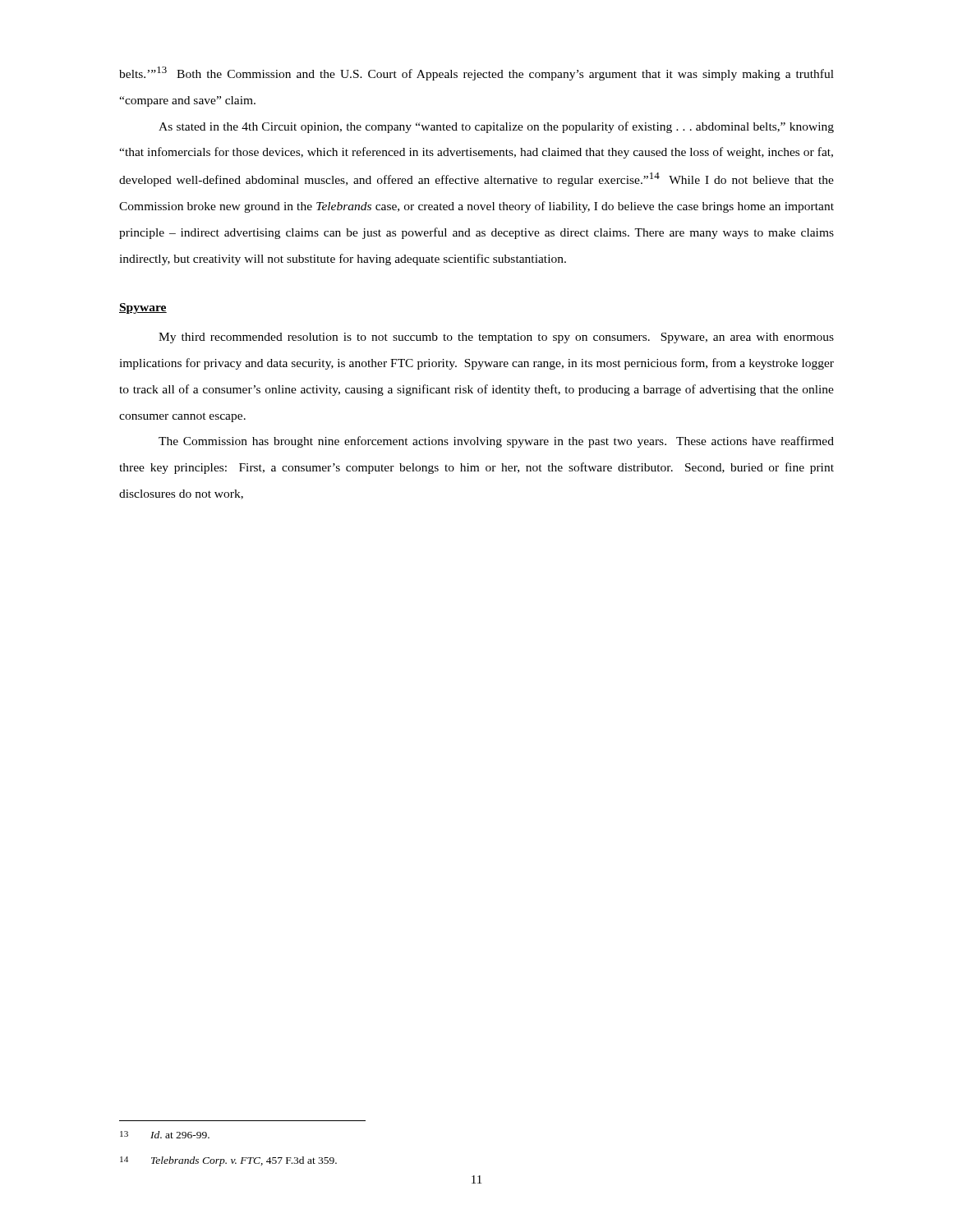The height and width of the screenshot is (1232, 953).
Task: Point to "13 Id. at 296-99."
Action: click(165, 1135)
